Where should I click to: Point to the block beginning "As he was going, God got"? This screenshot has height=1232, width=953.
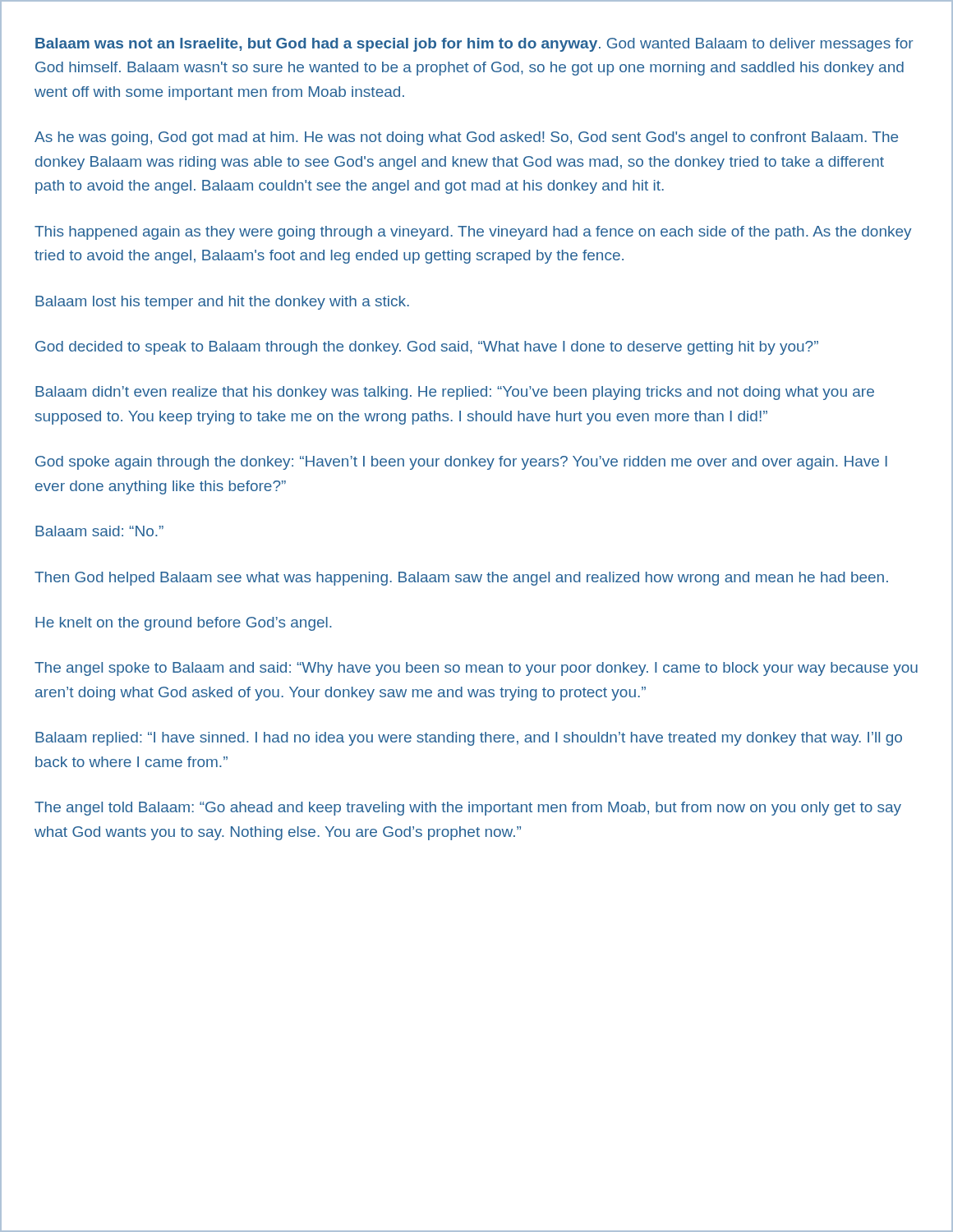click(467, 161)
